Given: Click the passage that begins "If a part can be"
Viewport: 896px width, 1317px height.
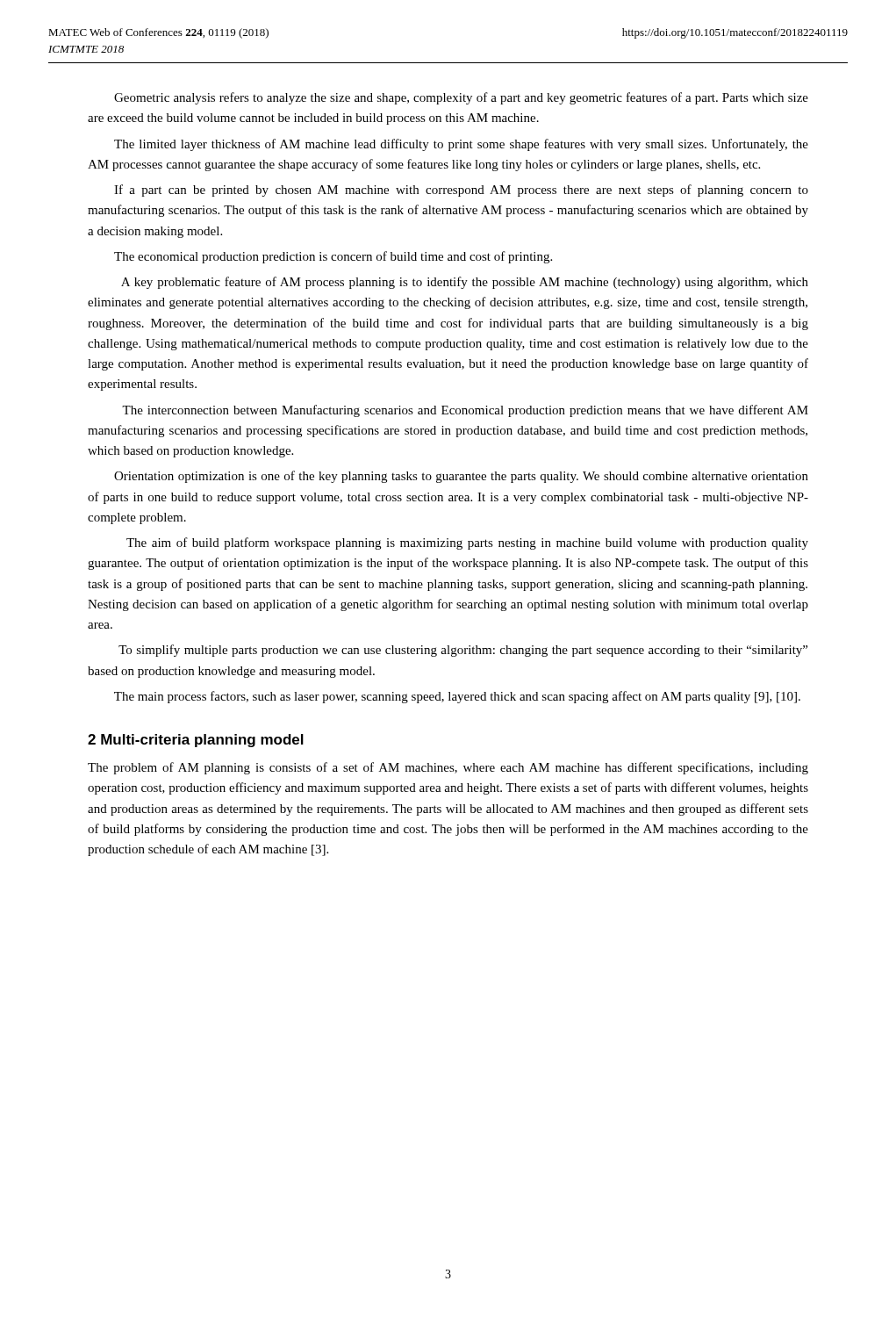Looking at the screenshot, I should [448, 210].
